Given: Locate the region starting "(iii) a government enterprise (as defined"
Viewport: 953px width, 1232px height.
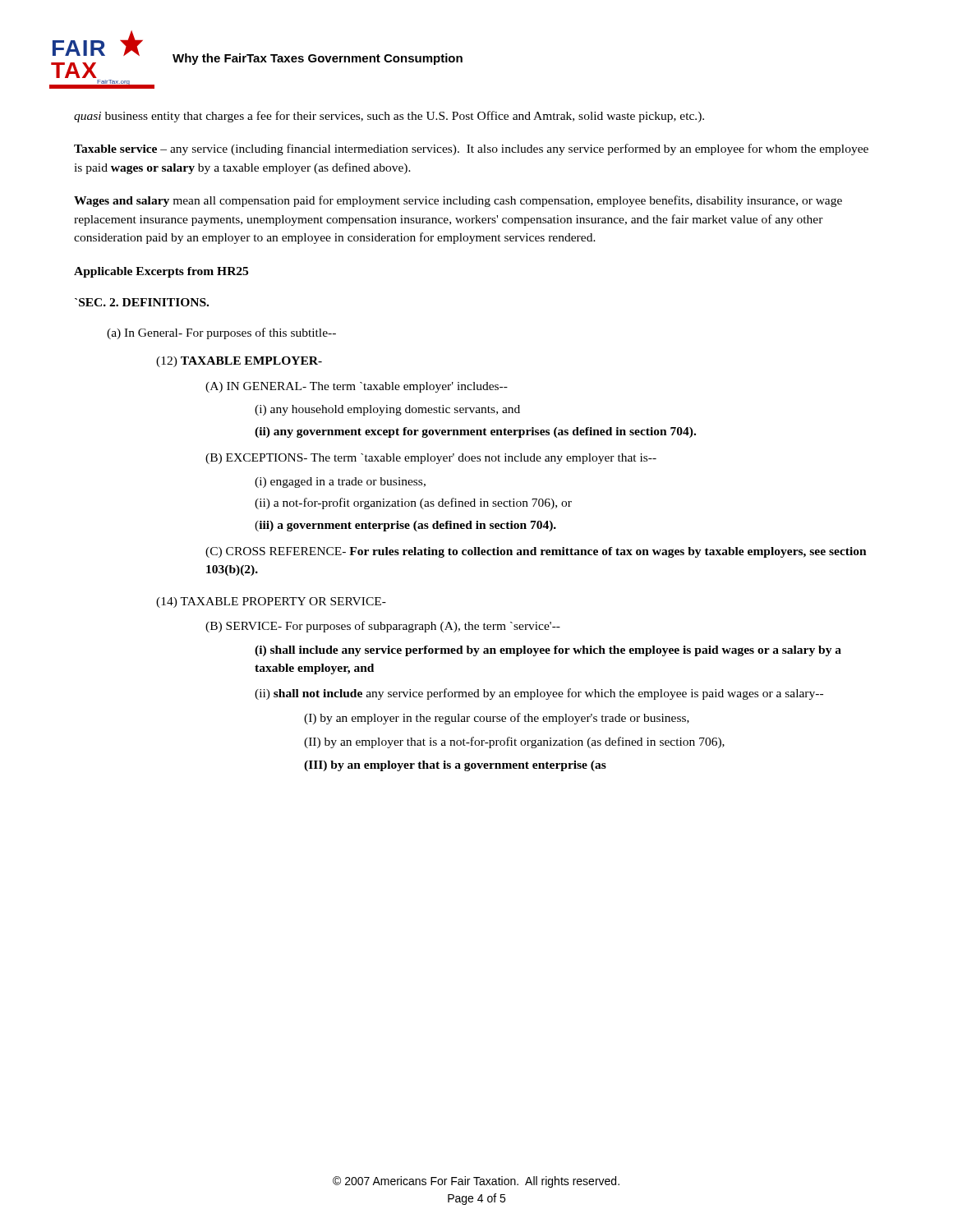Looking at the screenshot, I should click(x=567, y=525).
